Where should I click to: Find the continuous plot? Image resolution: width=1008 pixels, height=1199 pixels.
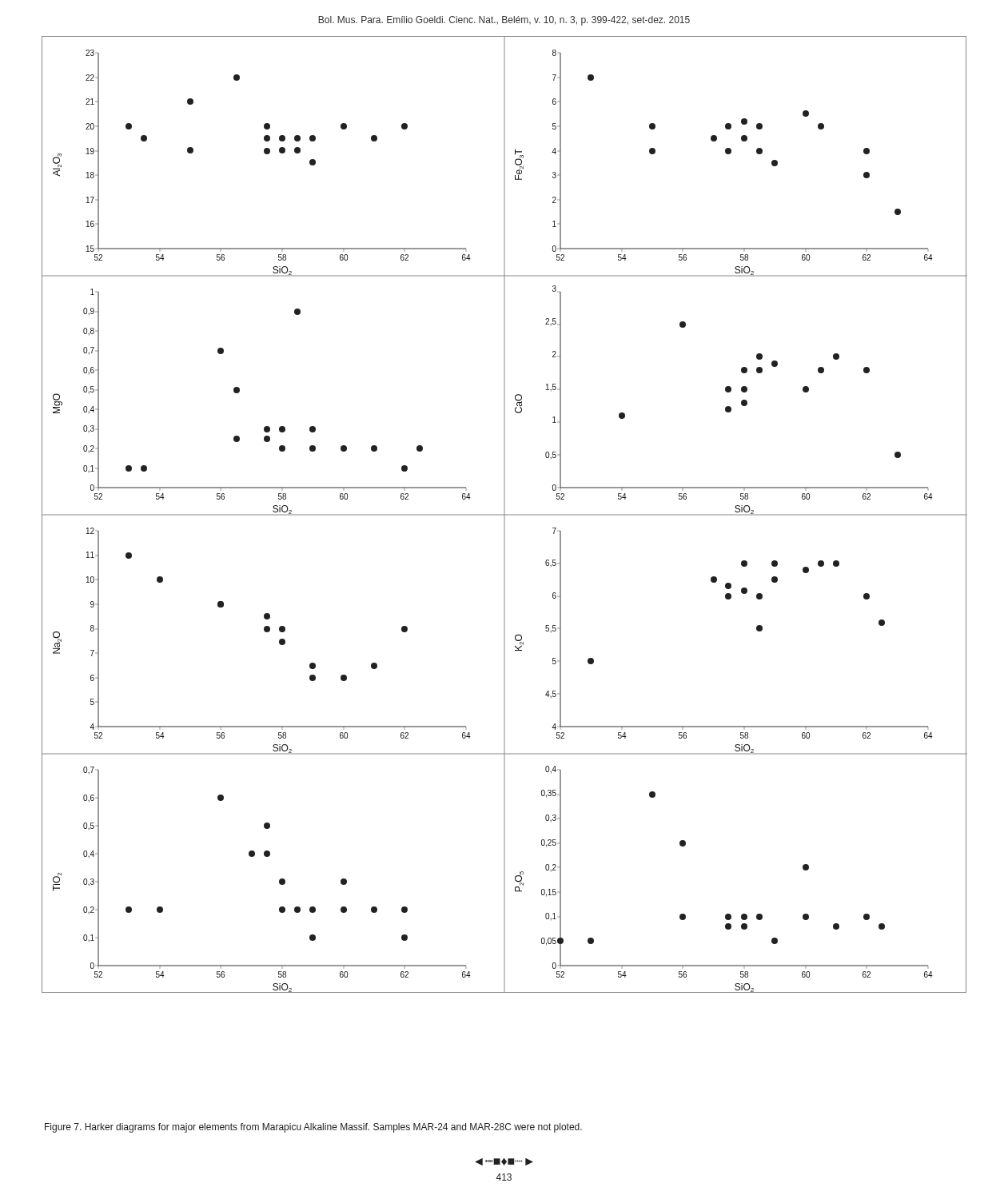point(504,514)
